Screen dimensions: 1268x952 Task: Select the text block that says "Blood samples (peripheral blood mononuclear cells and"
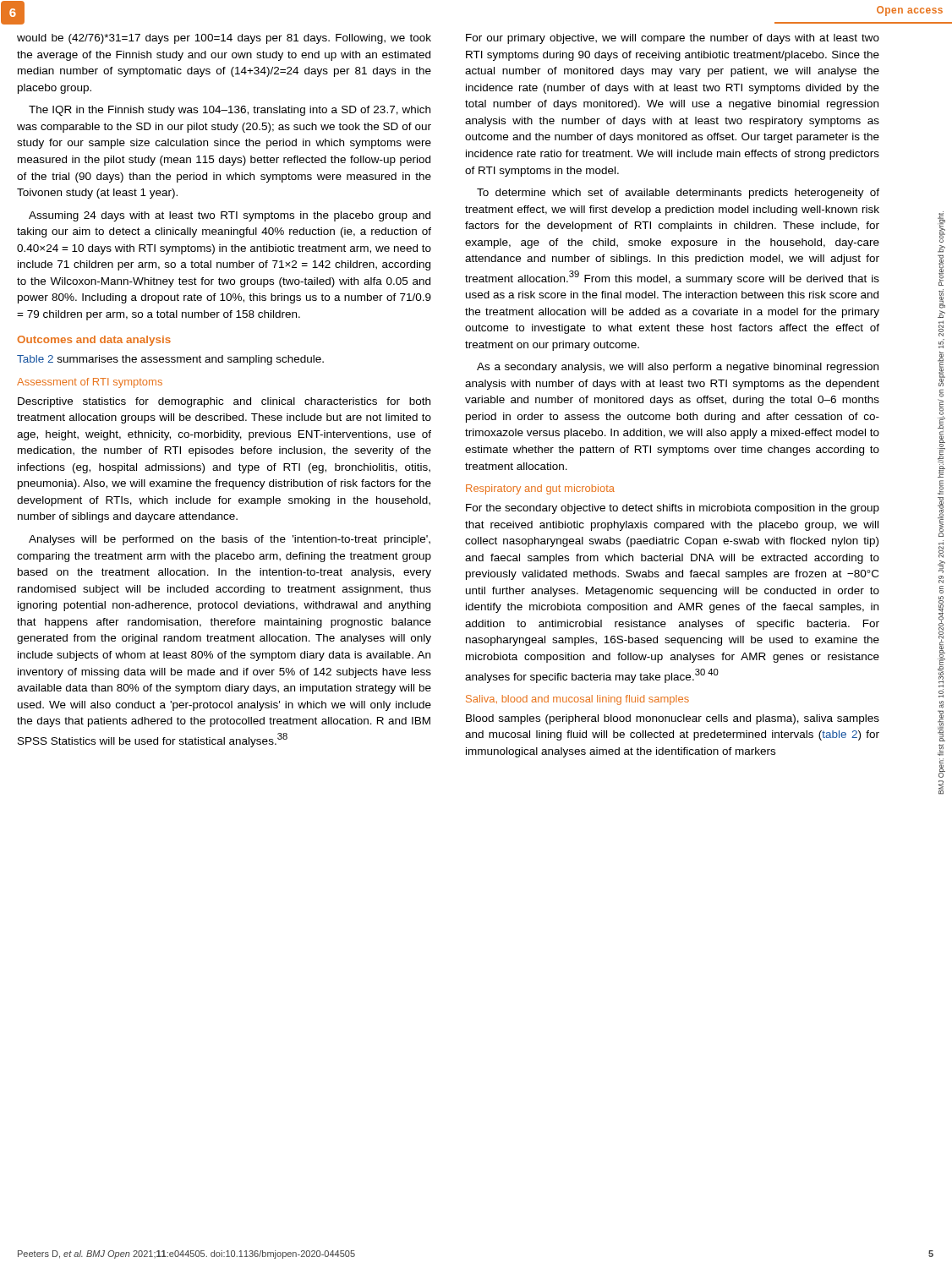(x=672, y=734)
